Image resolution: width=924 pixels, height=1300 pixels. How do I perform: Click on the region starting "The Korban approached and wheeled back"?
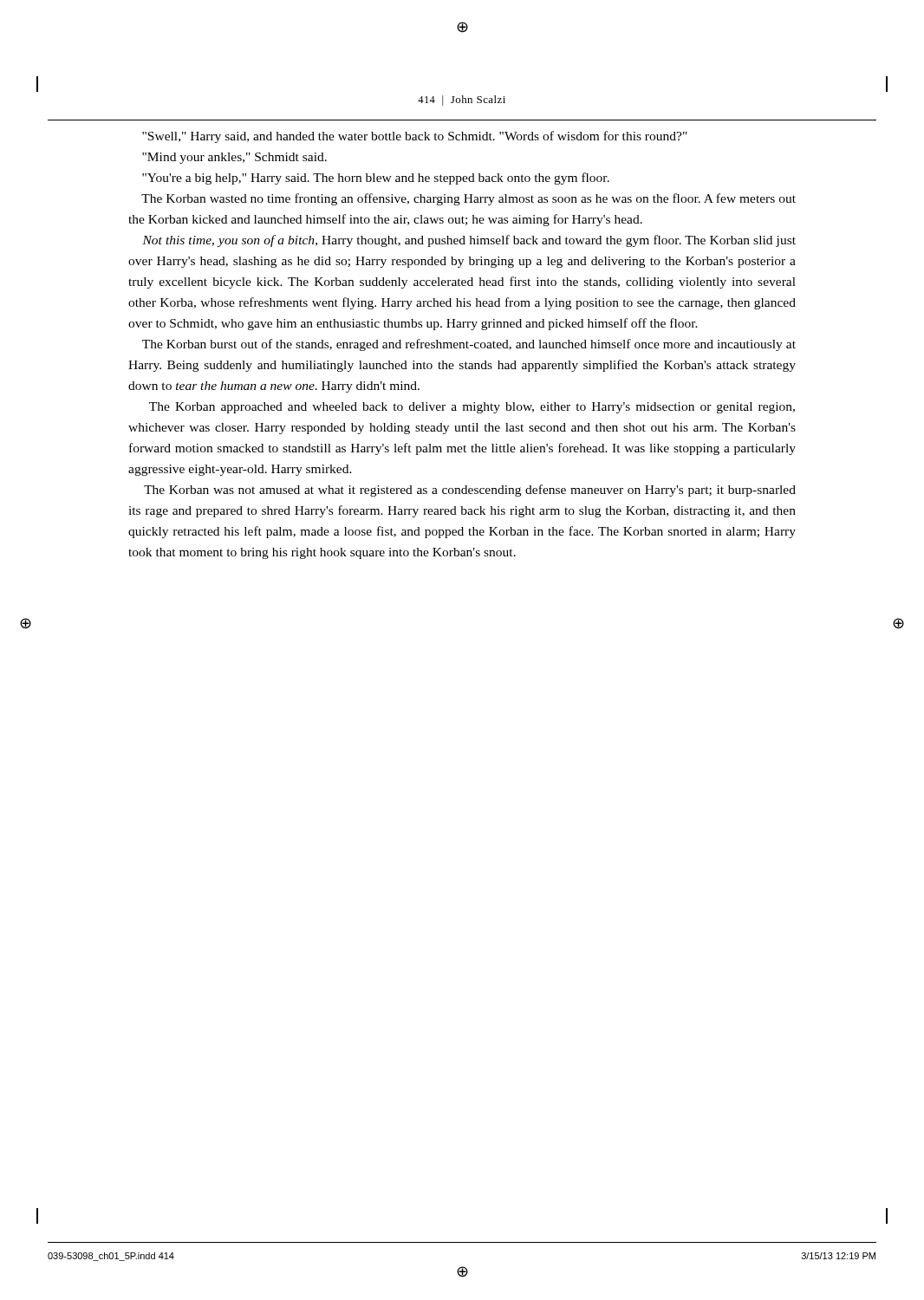pyautogui.click(x=462, y=438)
